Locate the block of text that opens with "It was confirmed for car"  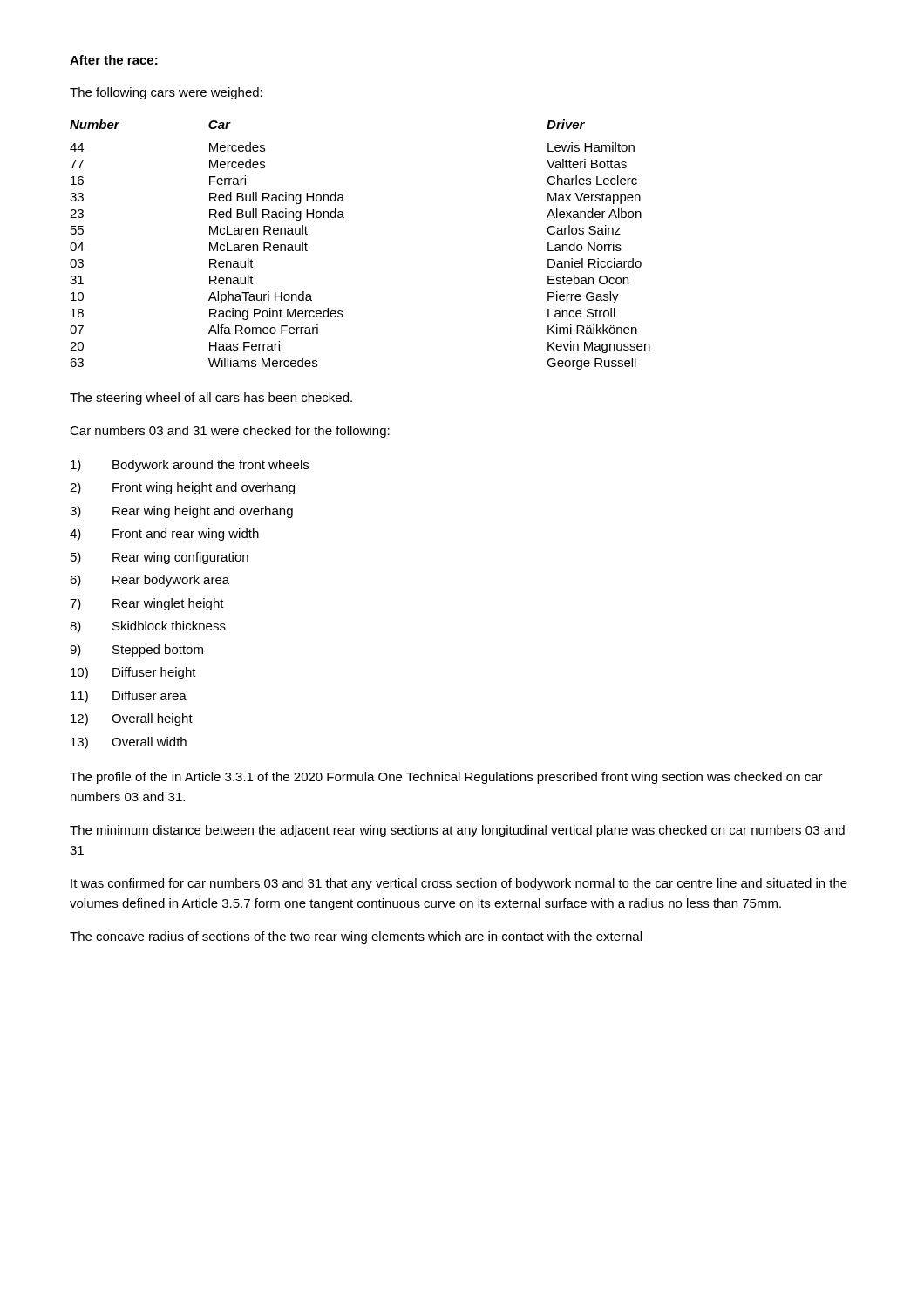click(x=459, y=893)
